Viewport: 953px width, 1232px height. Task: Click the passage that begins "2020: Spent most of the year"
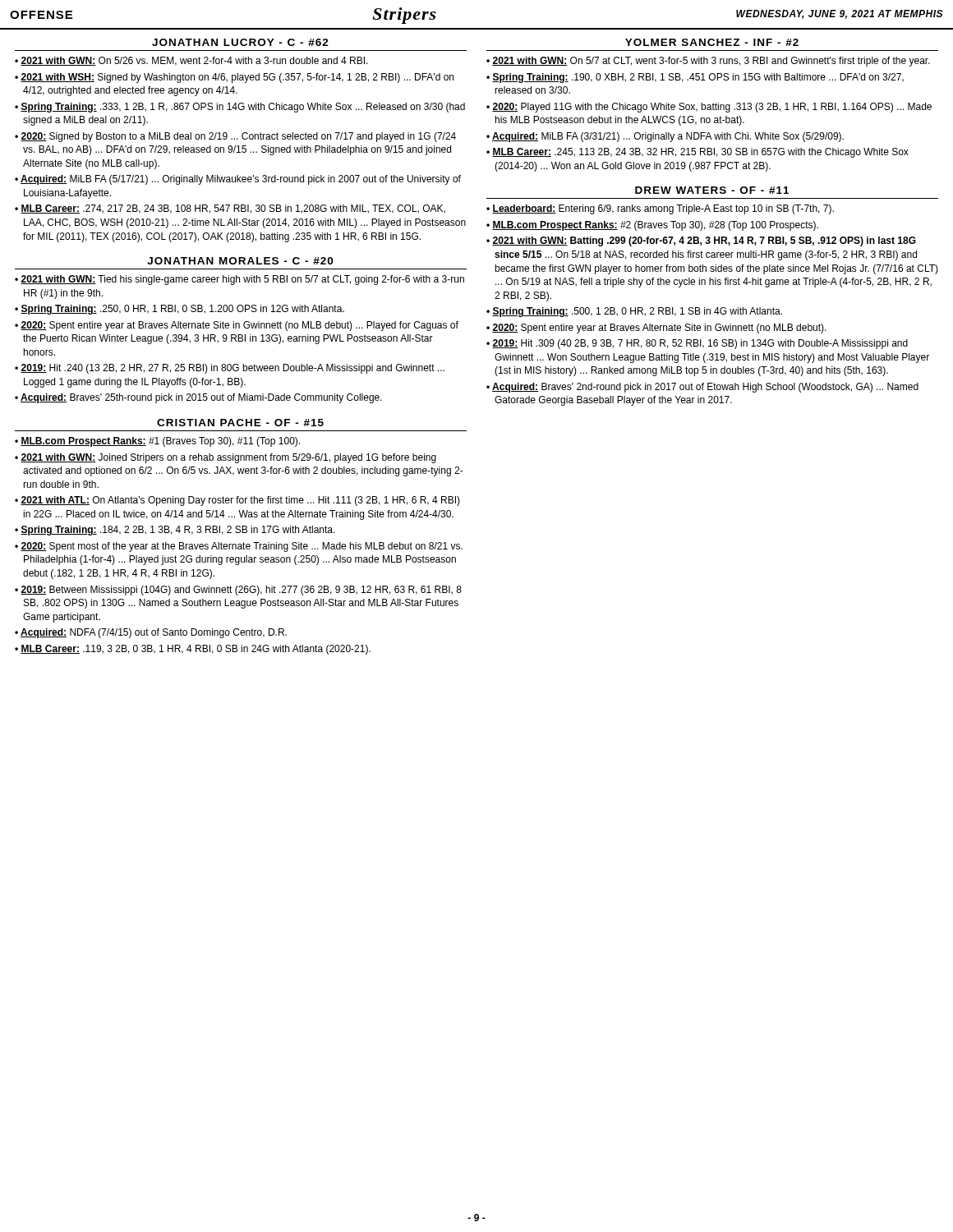pos(242,560)
